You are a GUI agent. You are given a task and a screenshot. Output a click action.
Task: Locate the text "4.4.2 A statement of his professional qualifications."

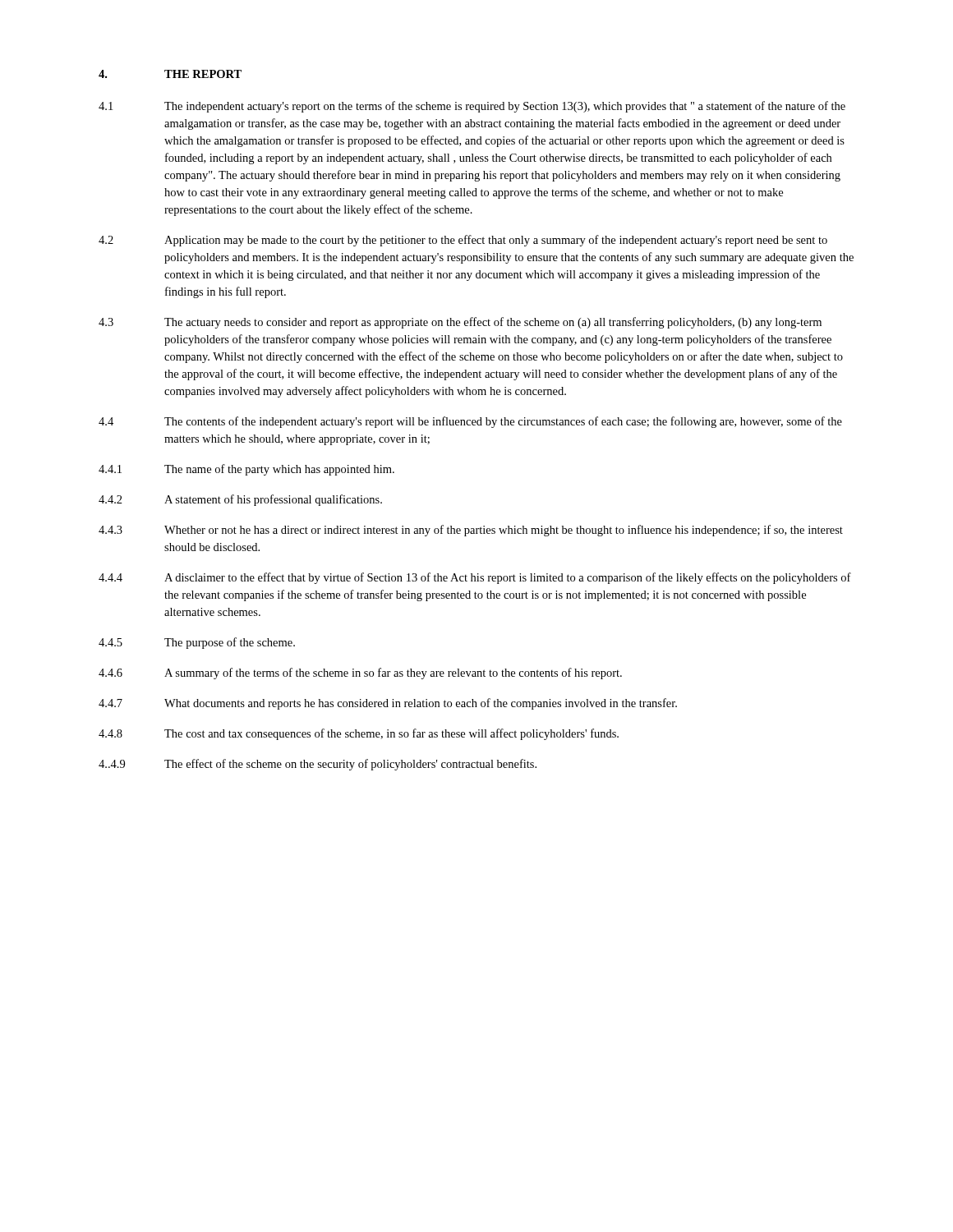coord(240,500)
